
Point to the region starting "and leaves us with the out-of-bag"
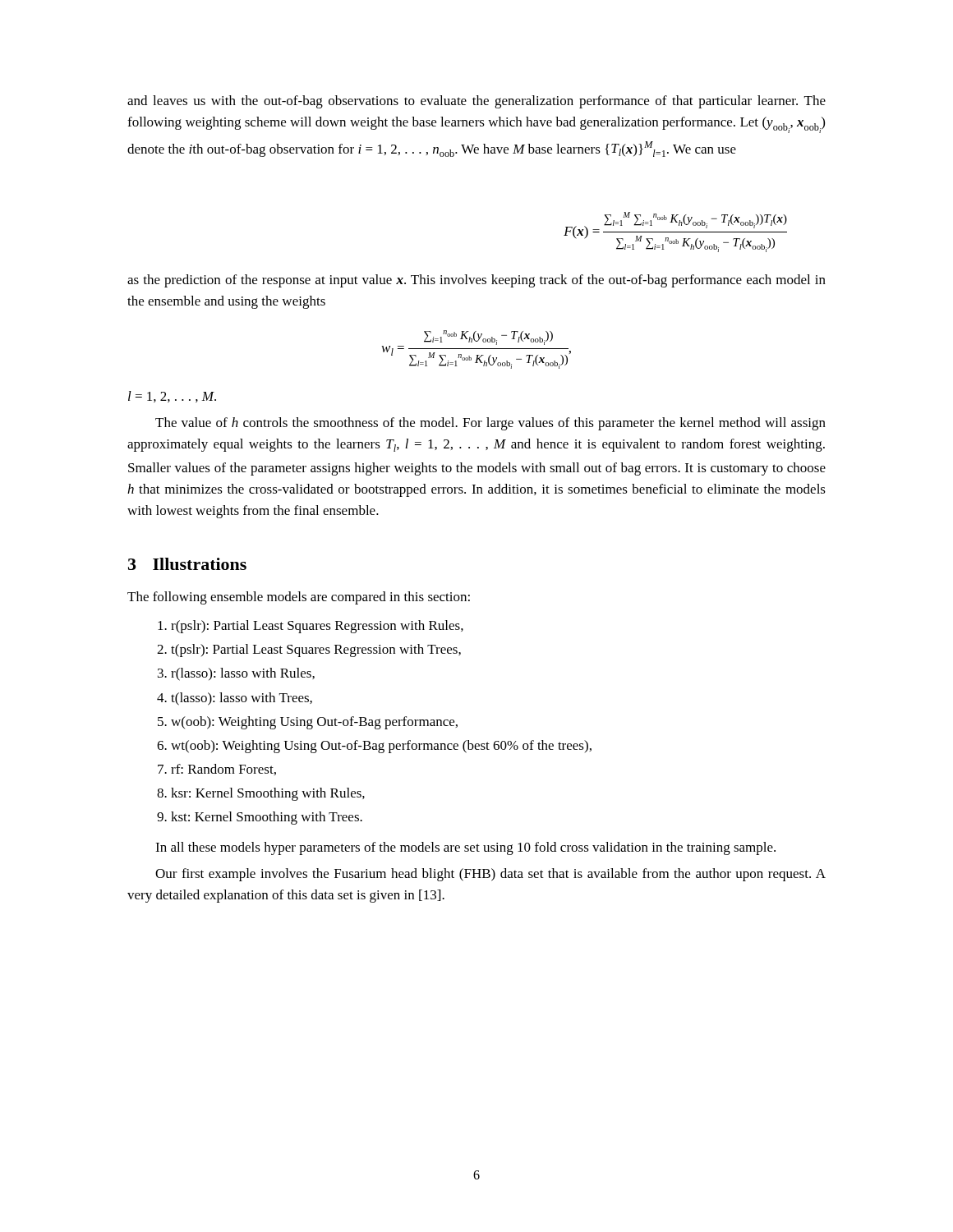476,126
